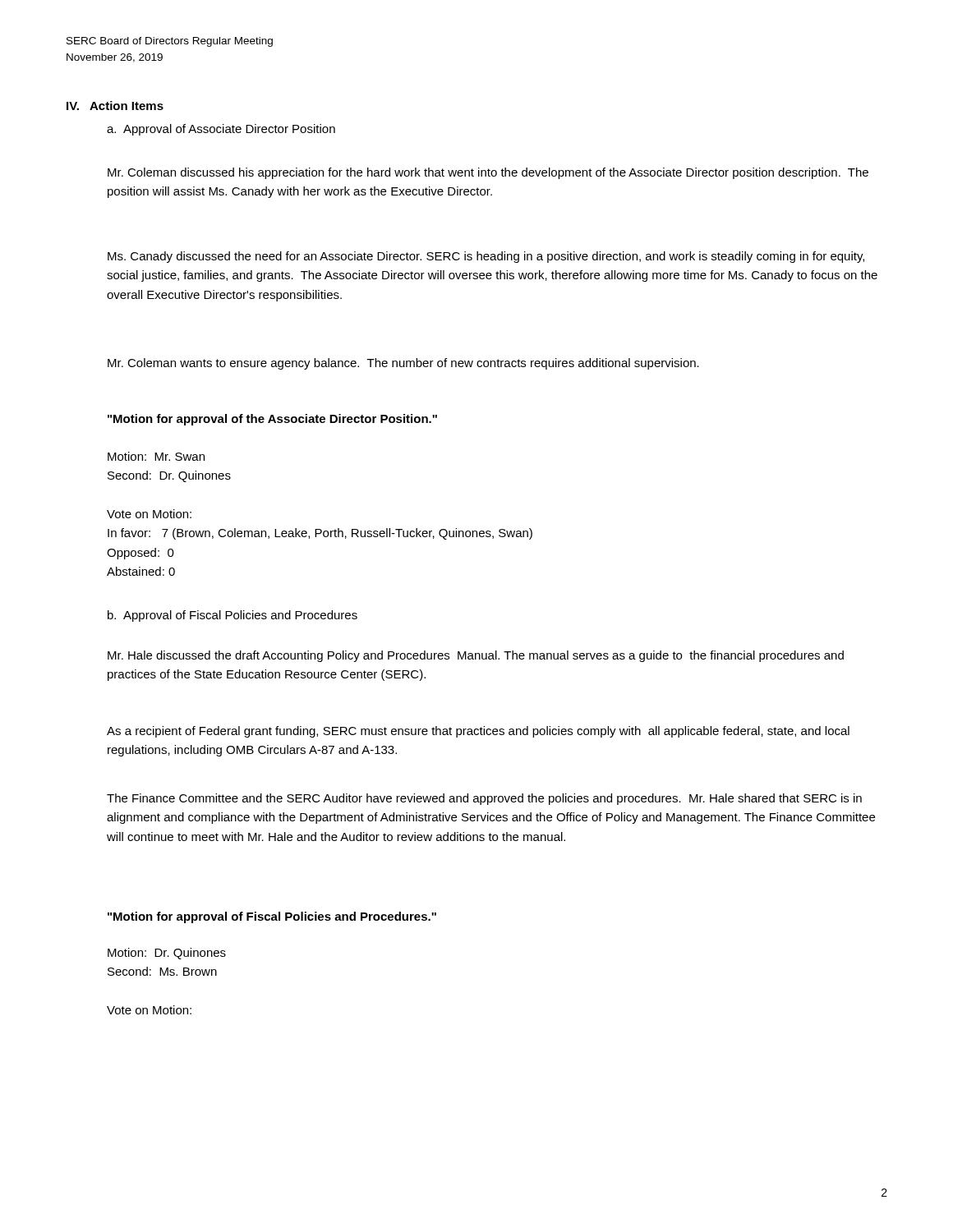
Task: Click on the text block that says "As a recipient of"
Action: click(x=478, y=740)
